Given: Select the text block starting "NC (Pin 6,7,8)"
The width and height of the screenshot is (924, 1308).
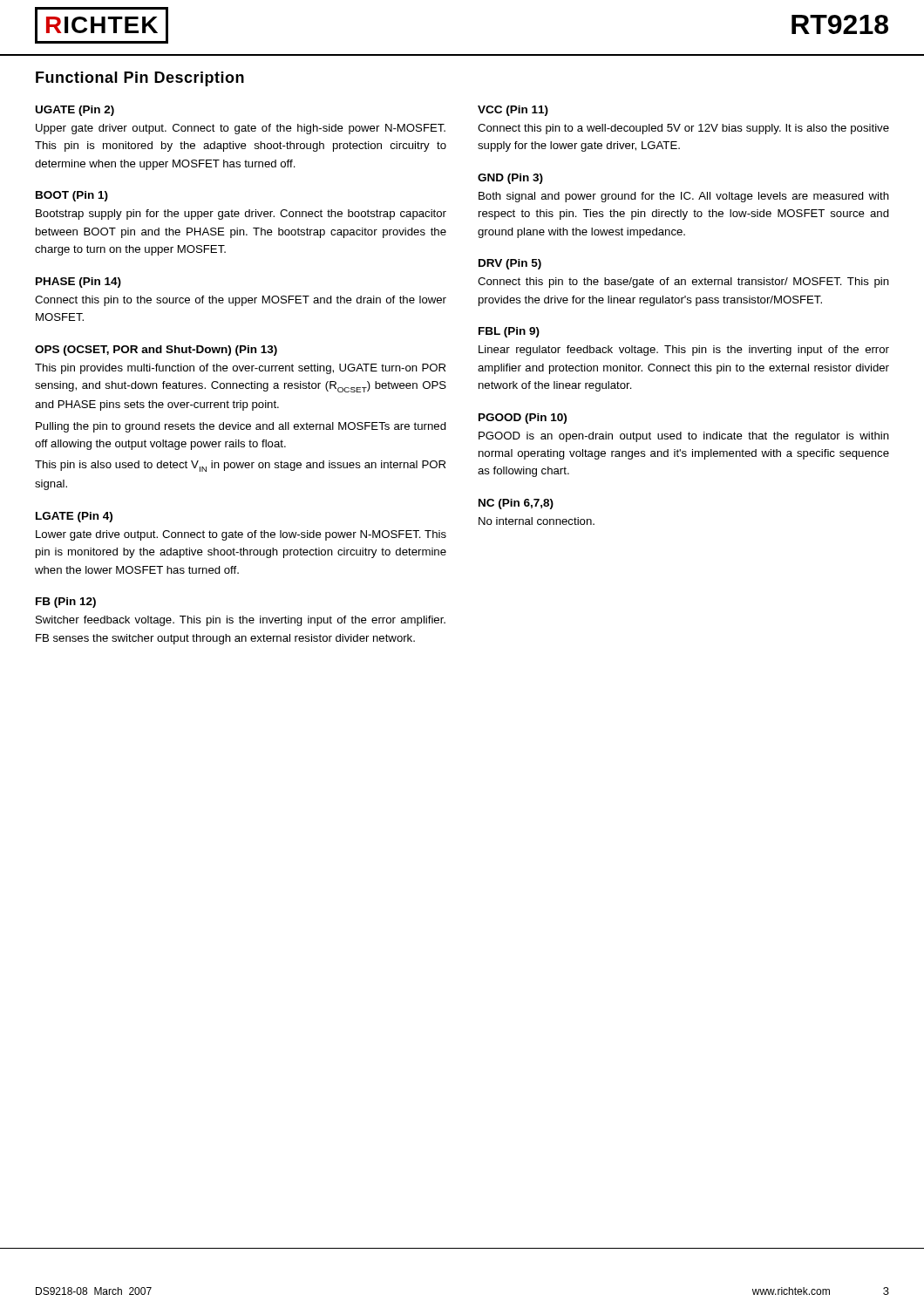Looking at the screenshot, I should (516, 503).
